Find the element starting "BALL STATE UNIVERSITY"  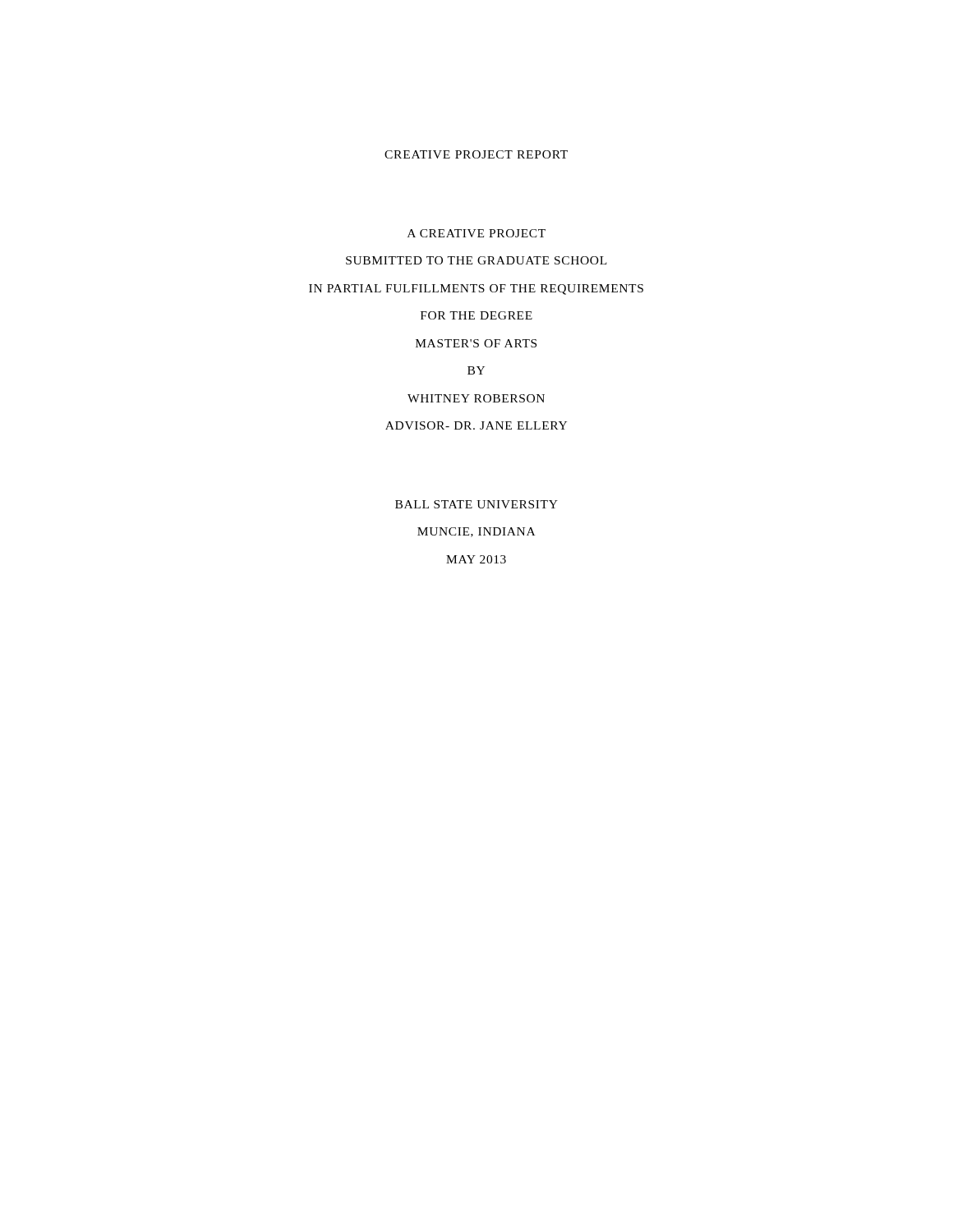476,504
